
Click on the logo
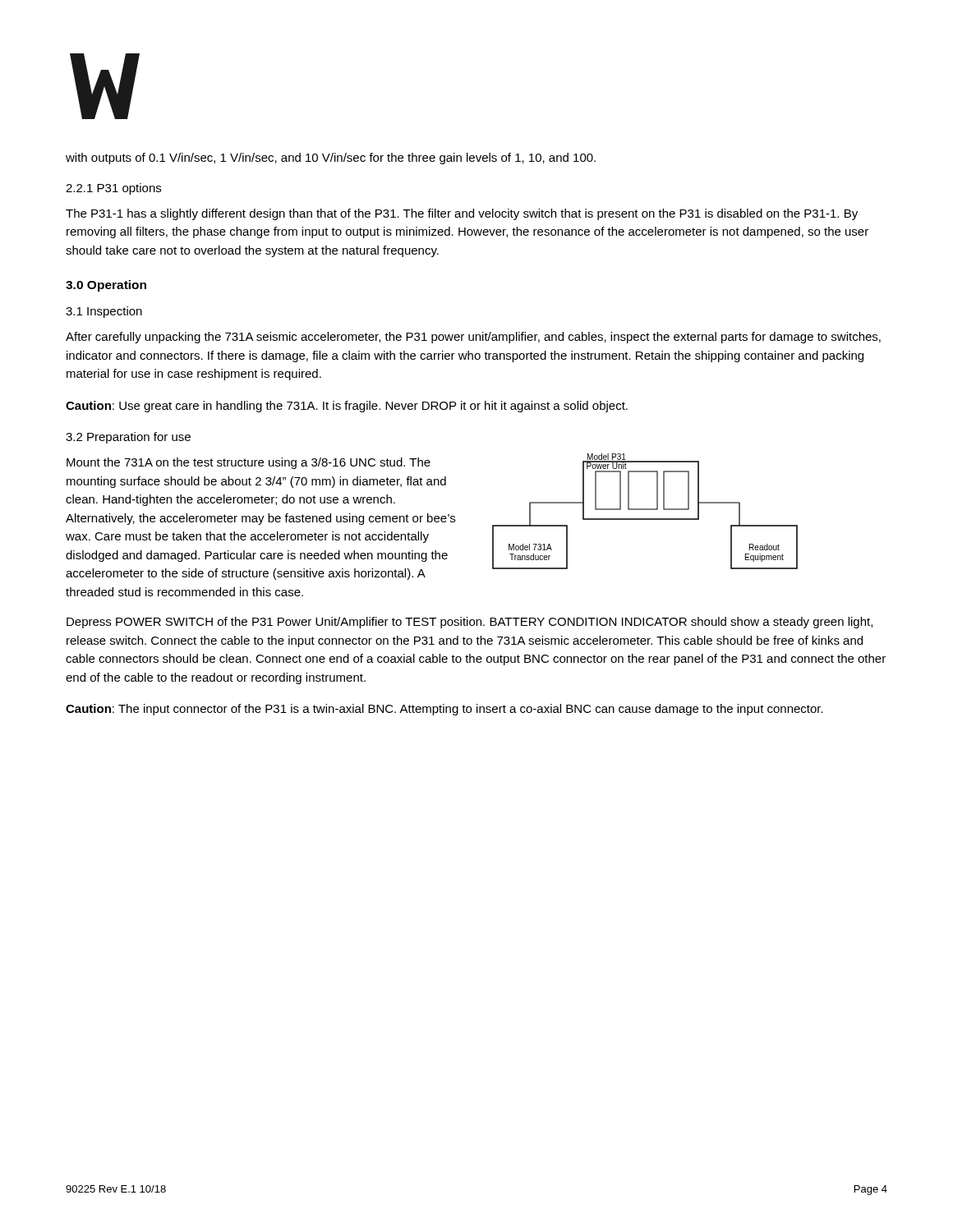coord(476,87)
